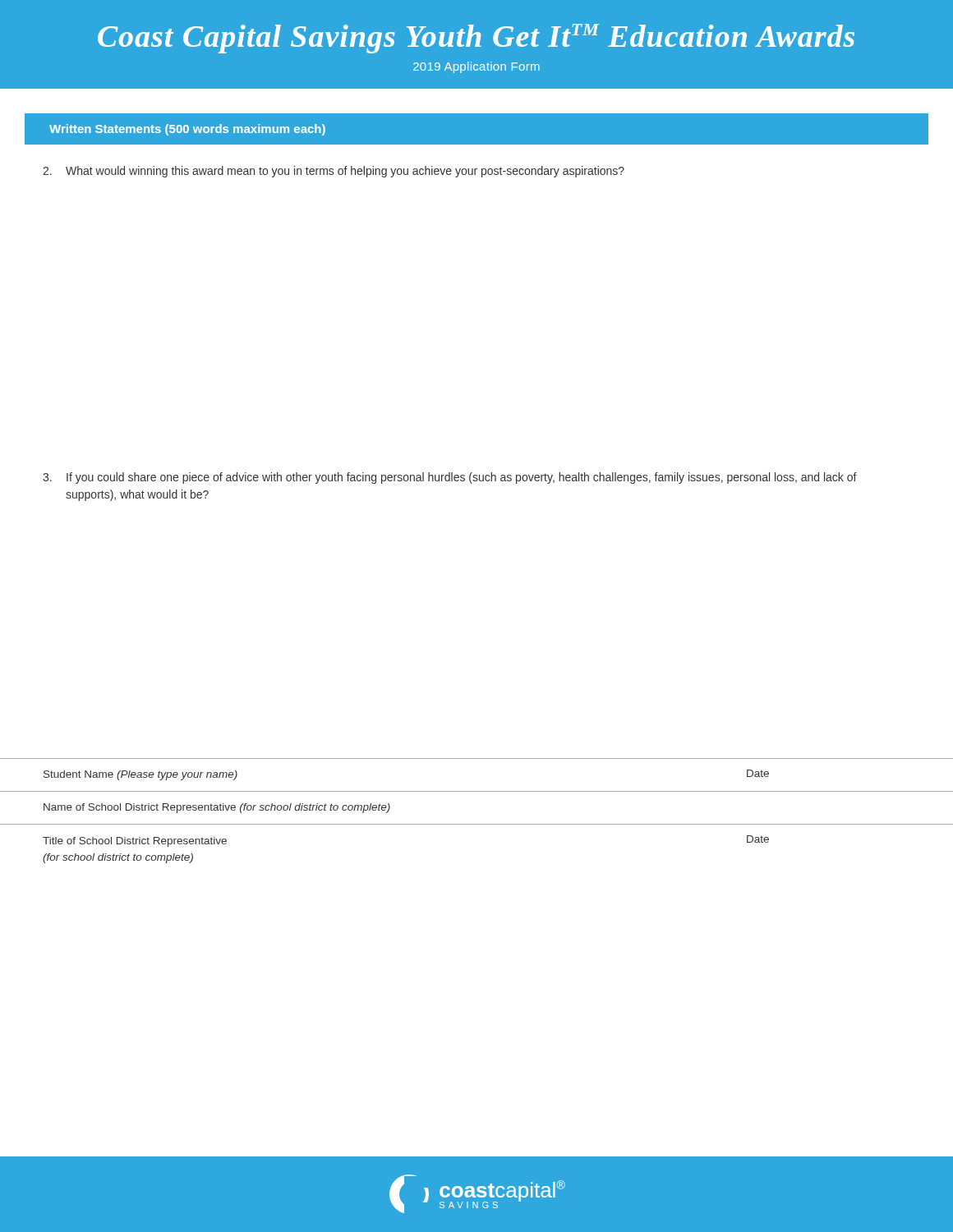This screenshot has width=953, height=1232.
Task: Point to the block beginning "2. What would winning this award"
Action: click(x=476, y=171)
